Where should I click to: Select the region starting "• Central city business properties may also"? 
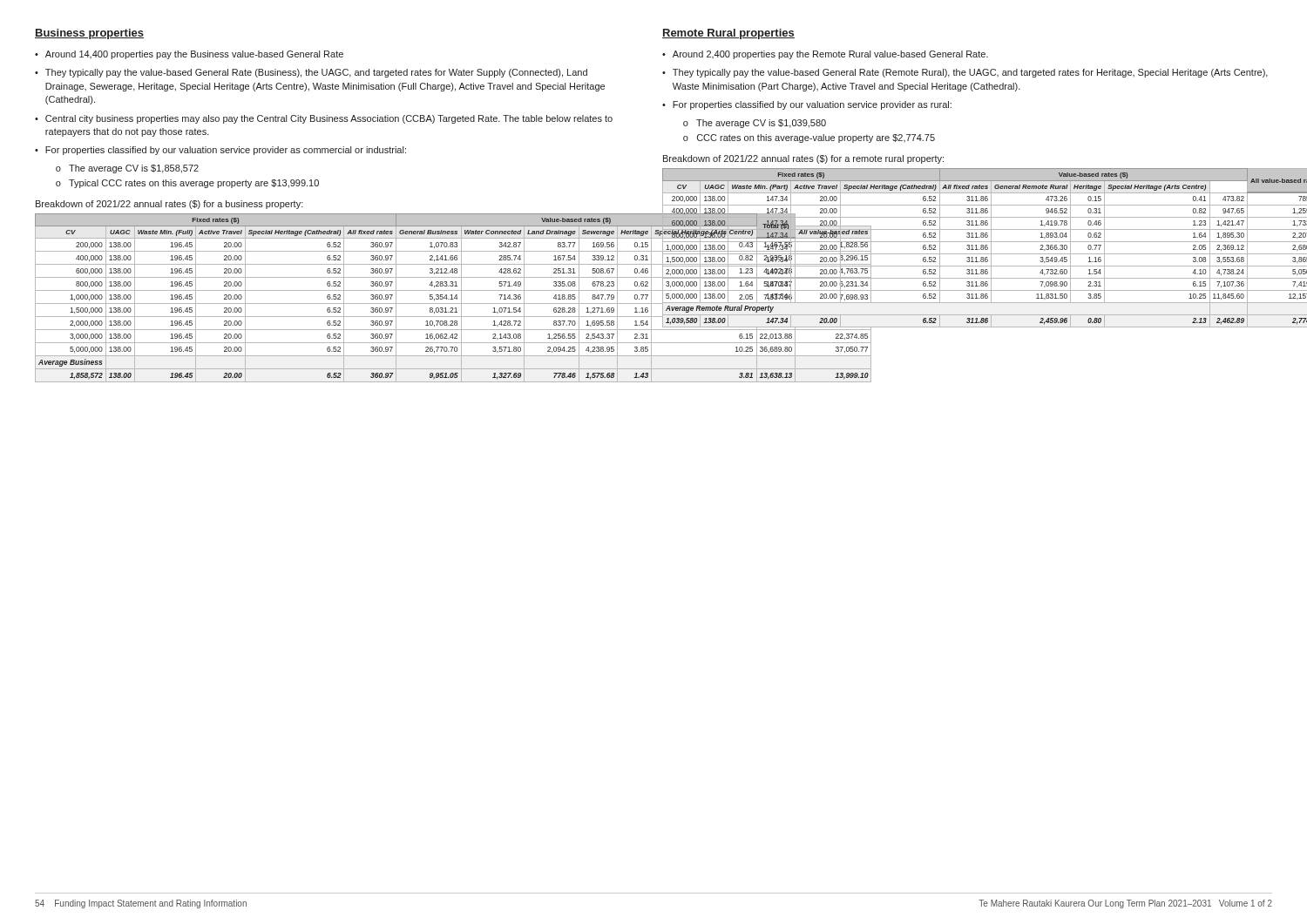point(331,125)
